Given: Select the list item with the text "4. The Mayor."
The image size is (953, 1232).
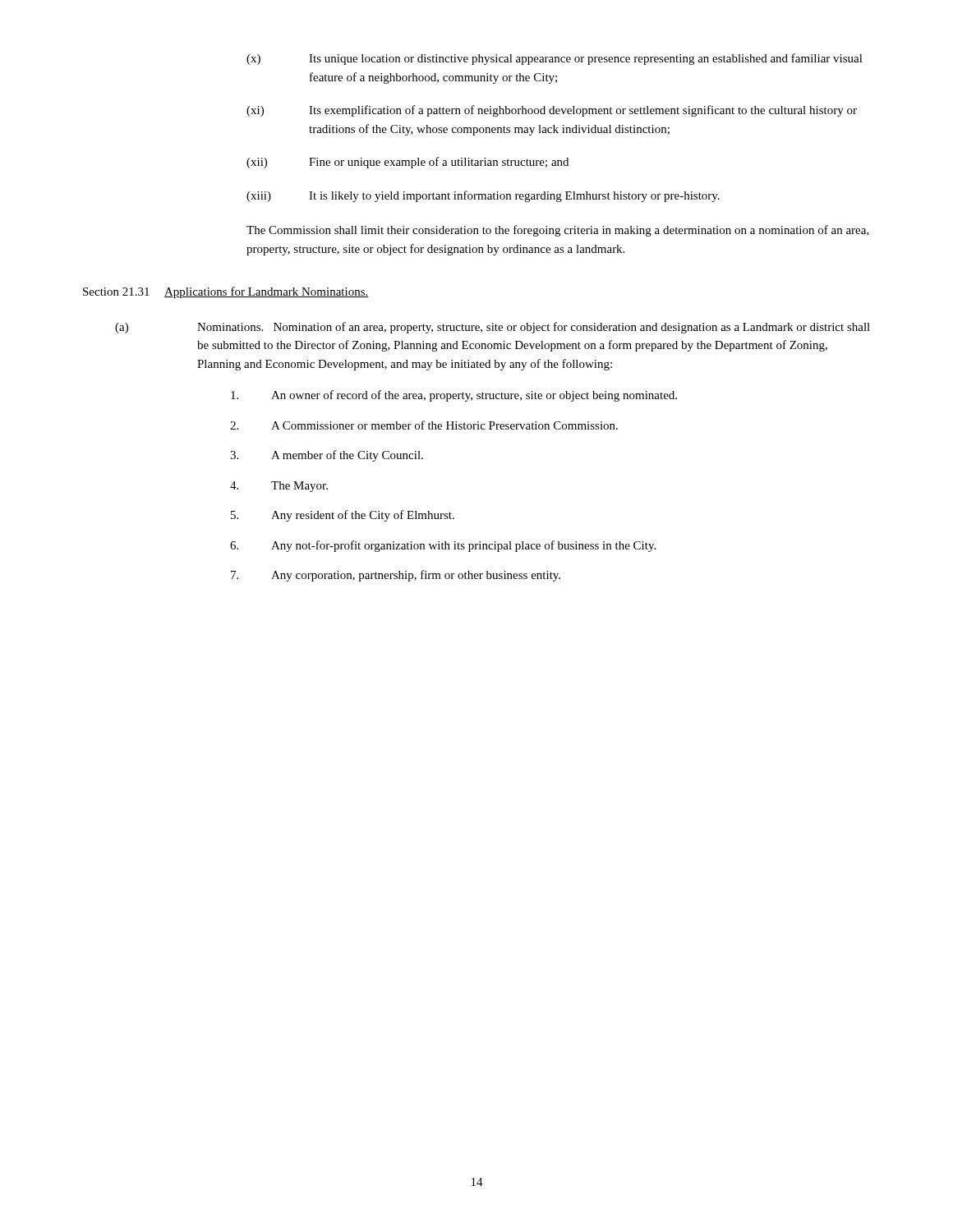Looking at the screenshot, I should (x=279, y=487).
